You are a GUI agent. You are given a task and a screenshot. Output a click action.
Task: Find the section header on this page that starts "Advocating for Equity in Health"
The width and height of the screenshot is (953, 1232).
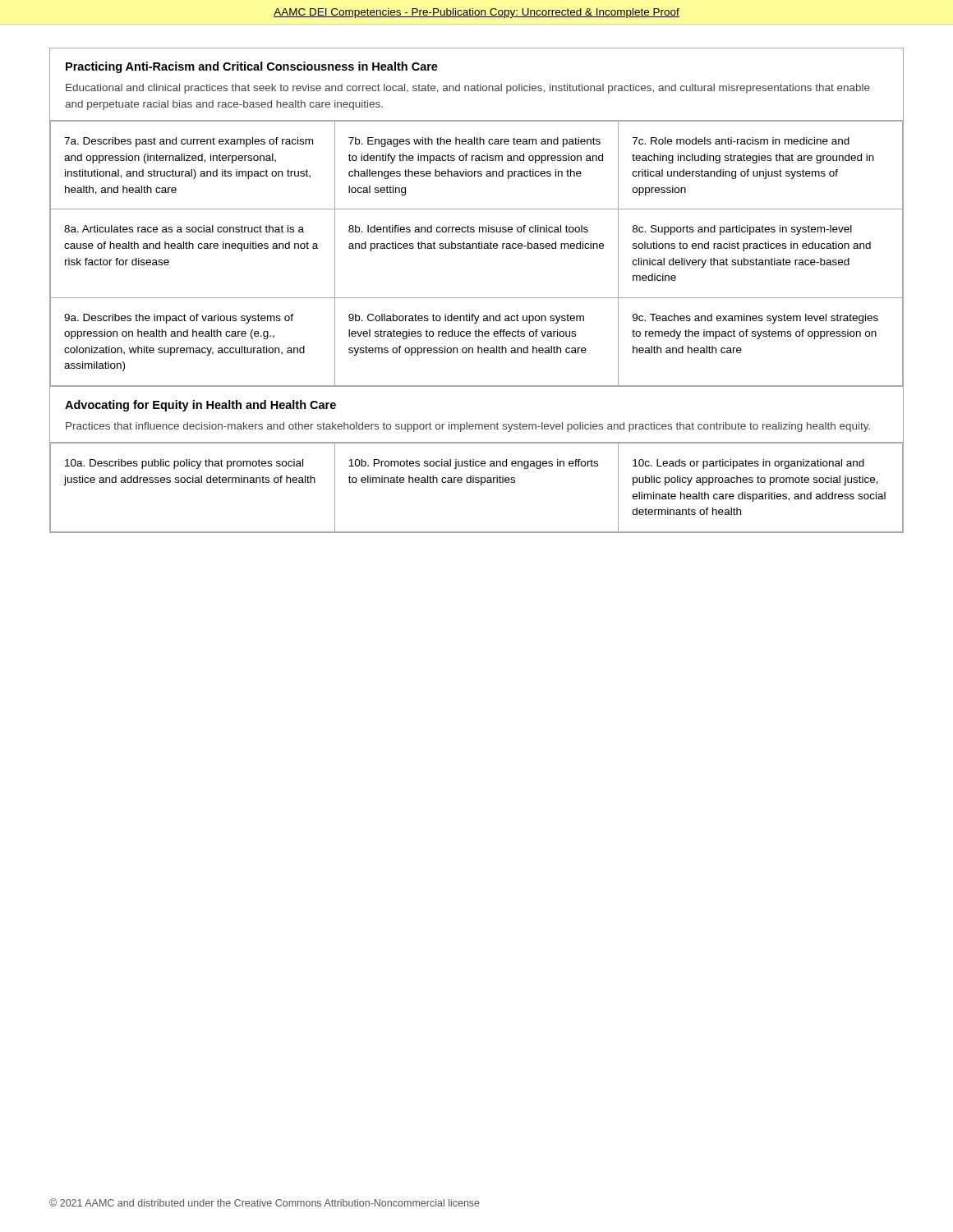coord(201,405)
